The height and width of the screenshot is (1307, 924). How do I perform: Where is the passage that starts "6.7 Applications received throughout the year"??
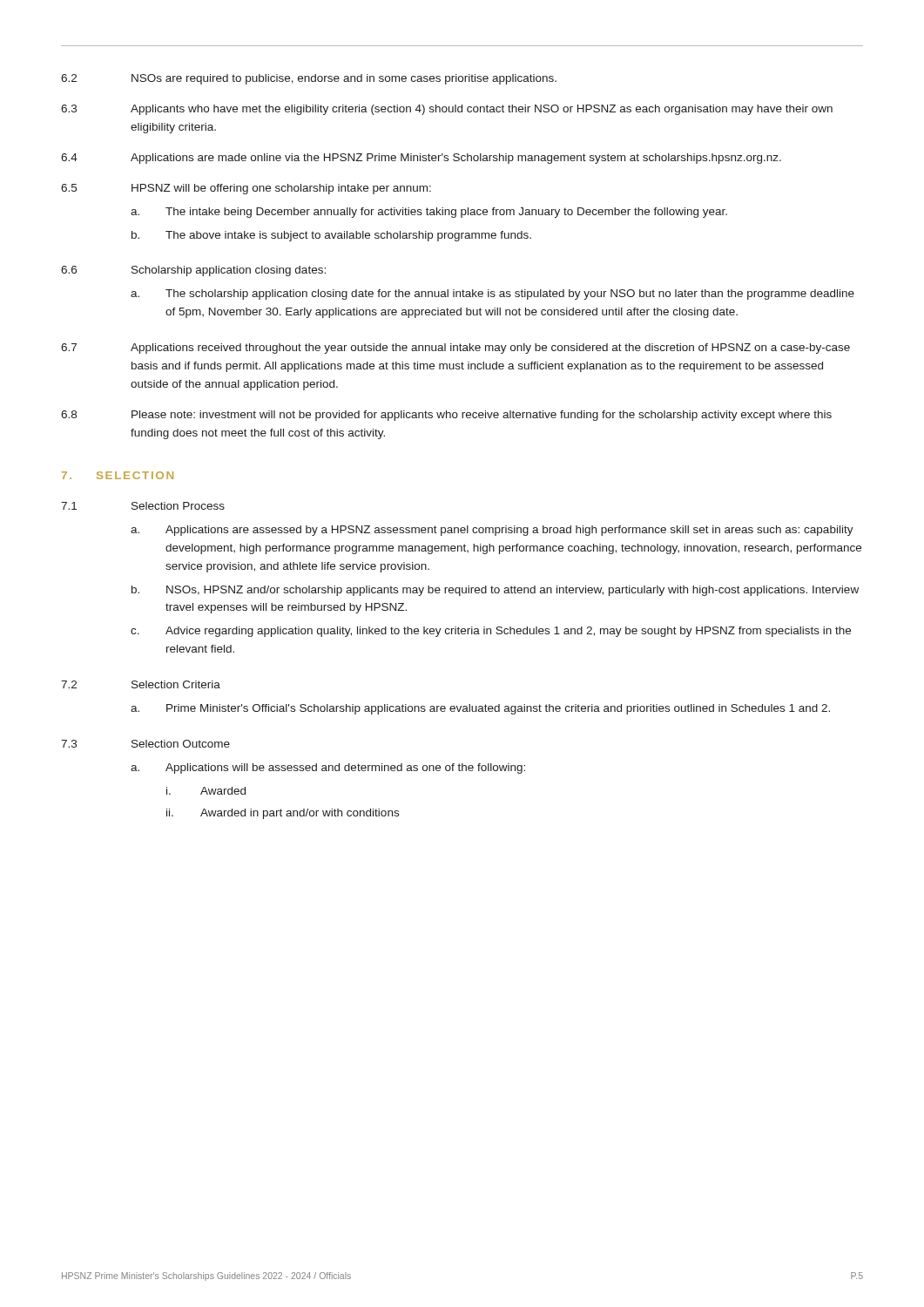coord(462,366)
